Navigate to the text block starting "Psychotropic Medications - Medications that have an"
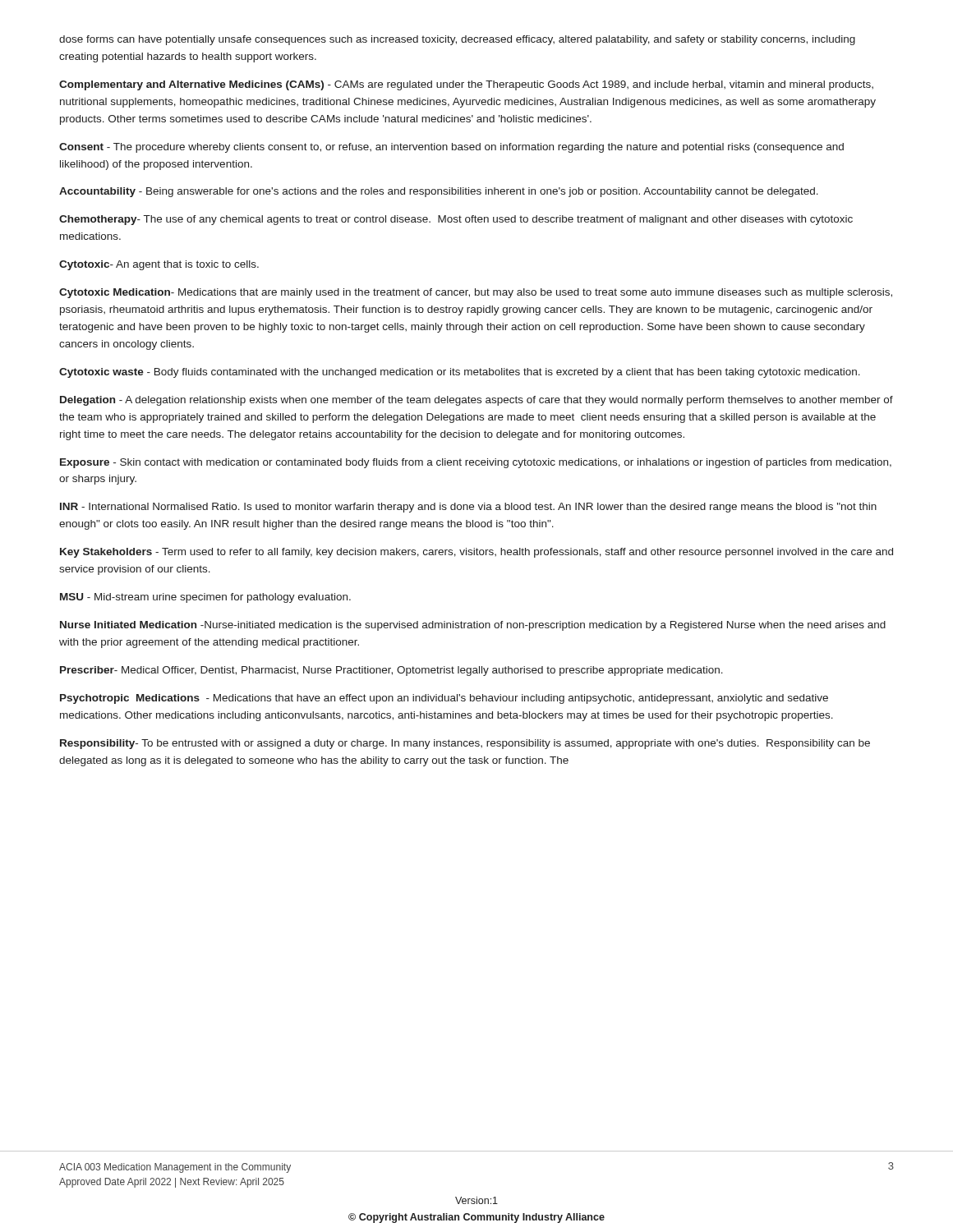 [446, 706]
